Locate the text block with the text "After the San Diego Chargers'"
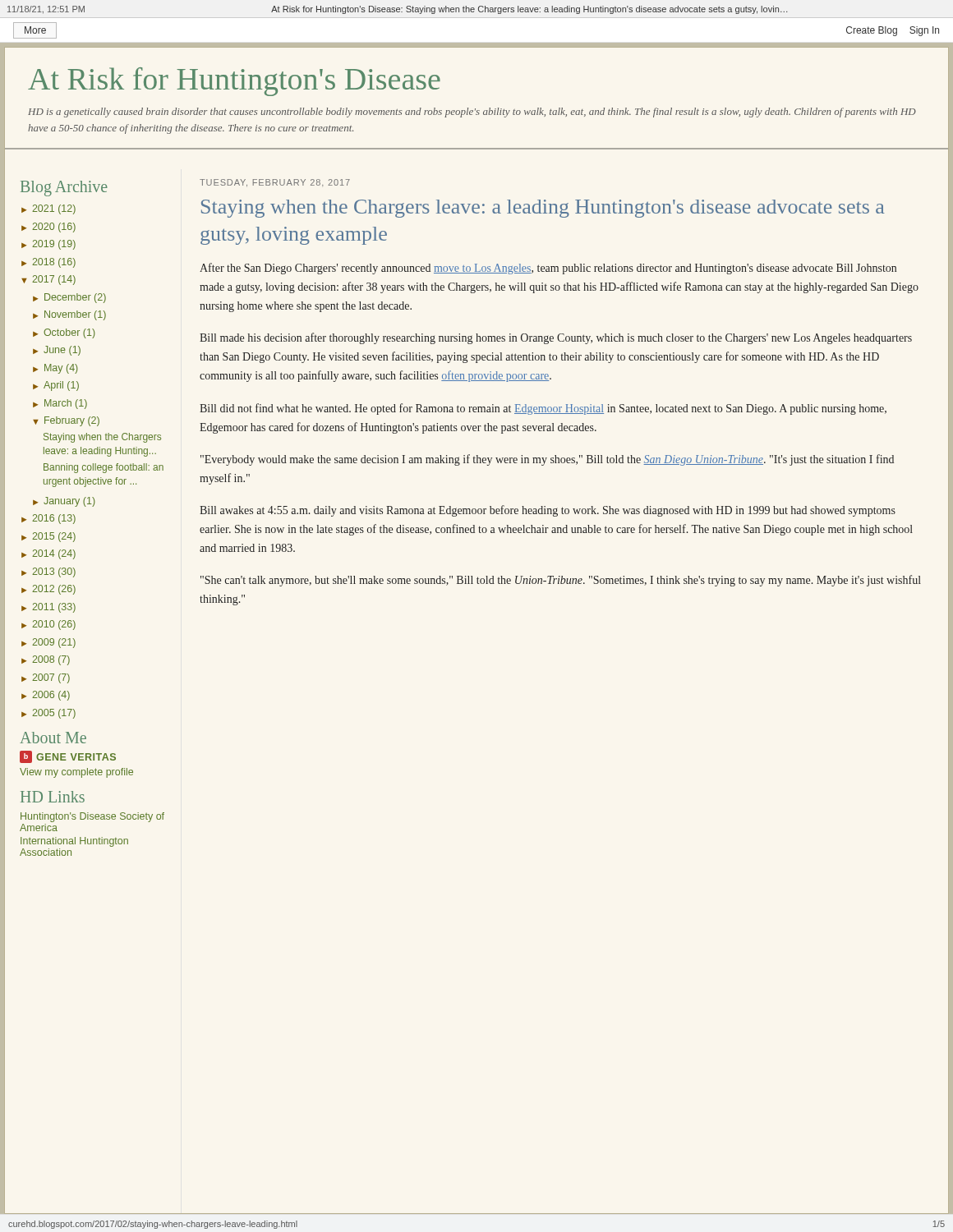953x1232 pixels. click(559, 287)
